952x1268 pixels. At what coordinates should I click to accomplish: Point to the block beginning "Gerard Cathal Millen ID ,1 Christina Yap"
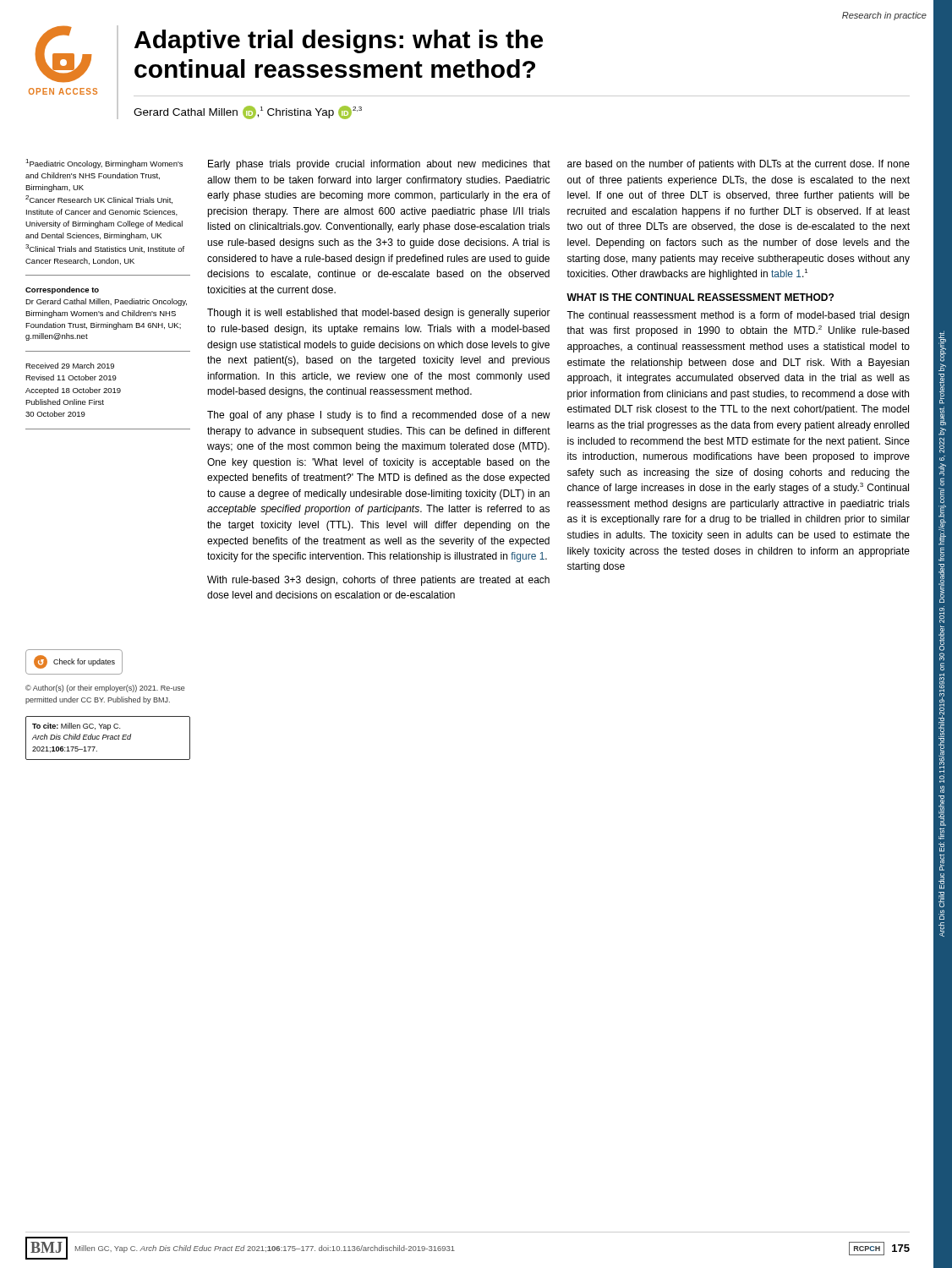pos(248,112)
